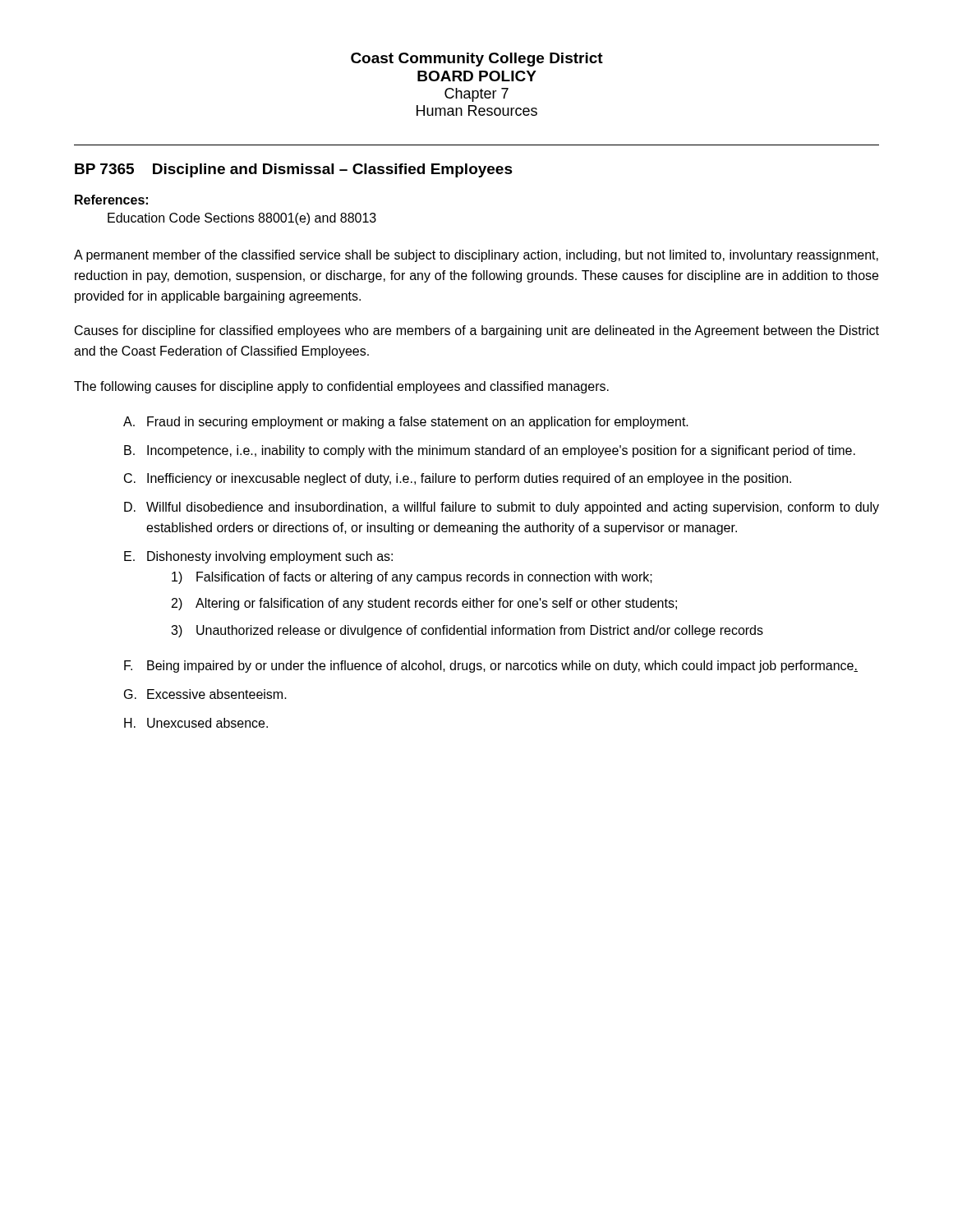The image size is (953, 1232).
Task: Navigate to the region starting "E. Dishonesty involving employment"
Action: [x=501, y=597]
